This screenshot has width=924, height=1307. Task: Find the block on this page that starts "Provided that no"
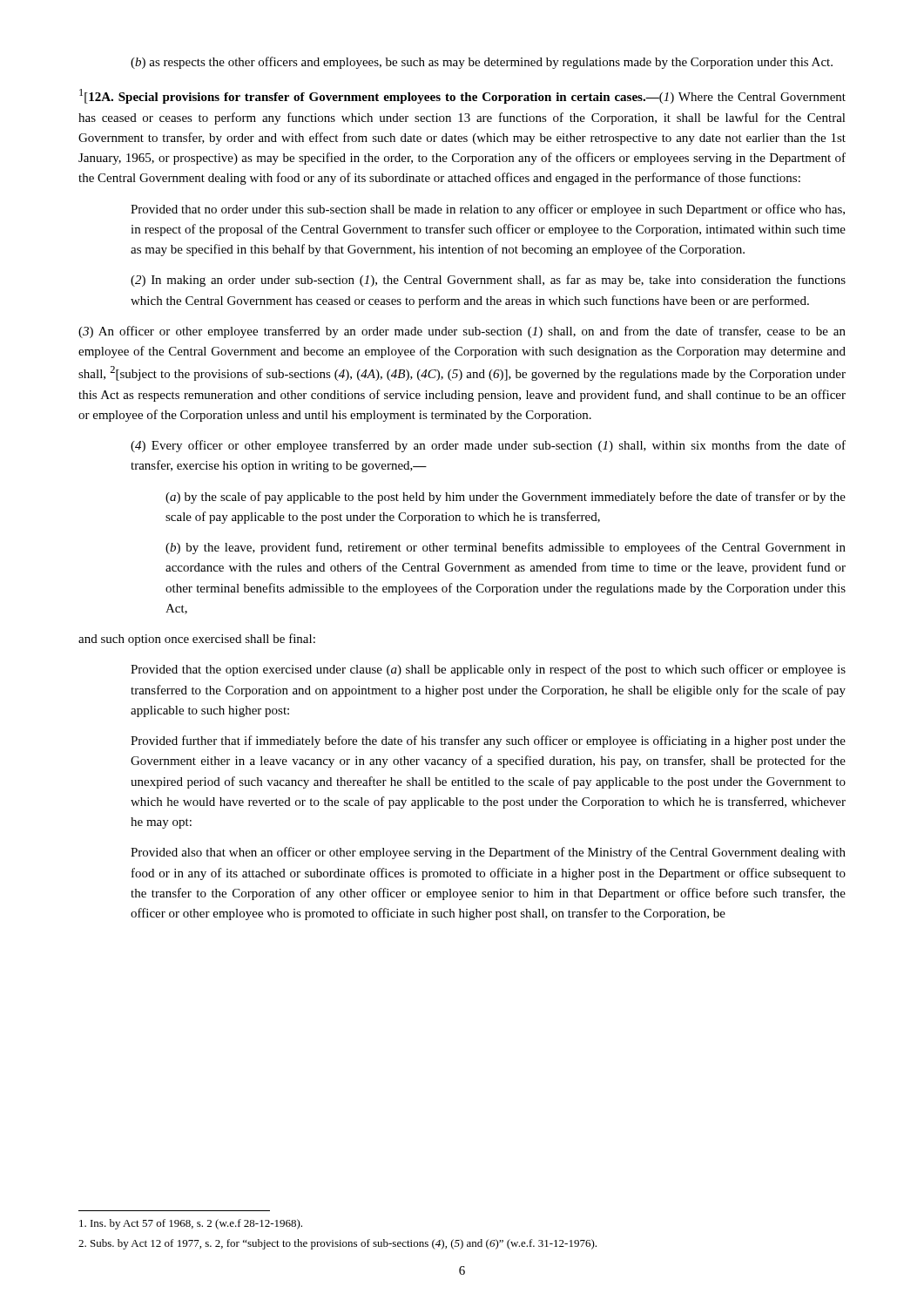(x=488, y=229)
